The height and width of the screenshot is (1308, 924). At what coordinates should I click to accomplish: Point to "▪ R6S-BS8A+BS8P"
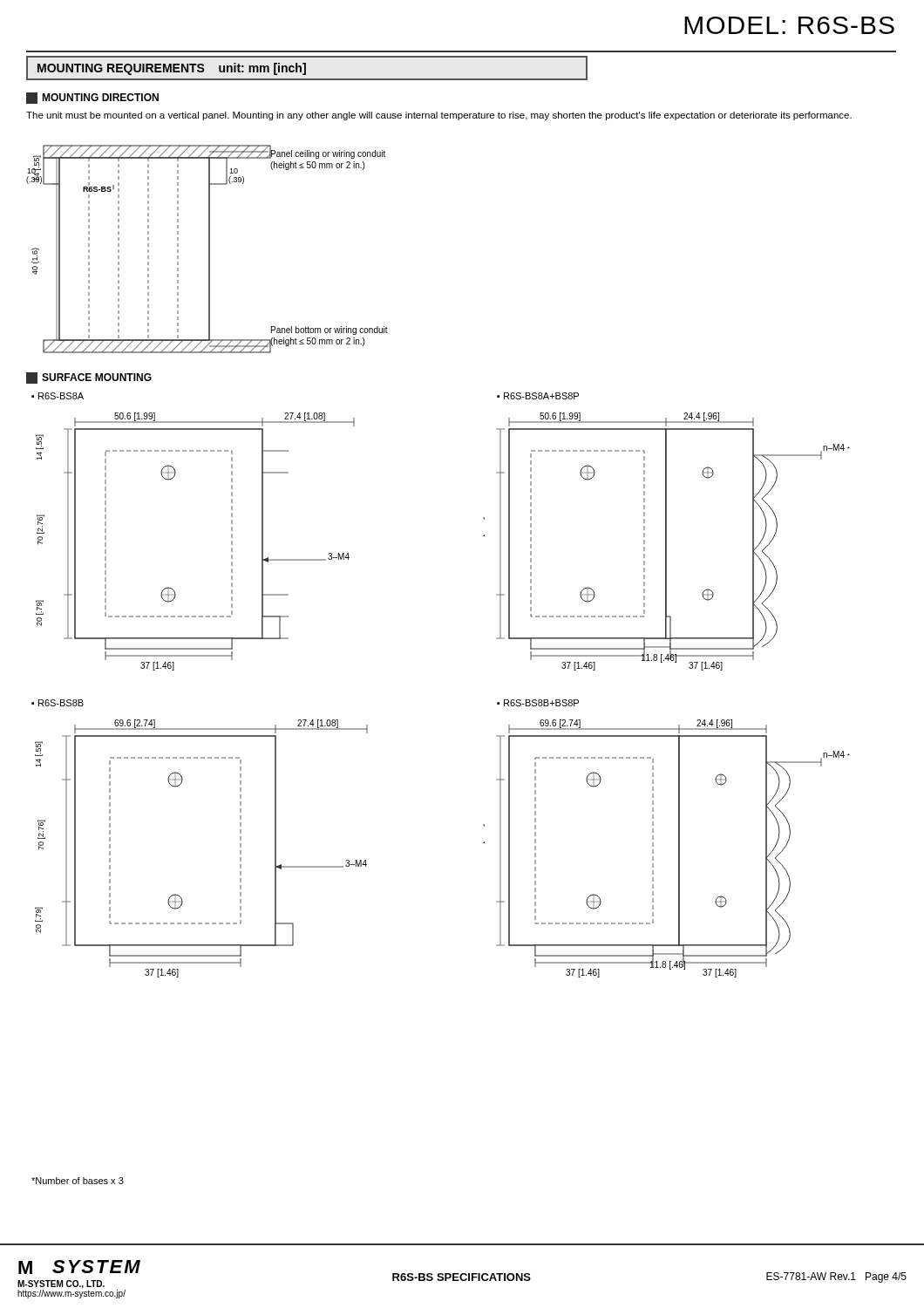[x=538, y=396]
